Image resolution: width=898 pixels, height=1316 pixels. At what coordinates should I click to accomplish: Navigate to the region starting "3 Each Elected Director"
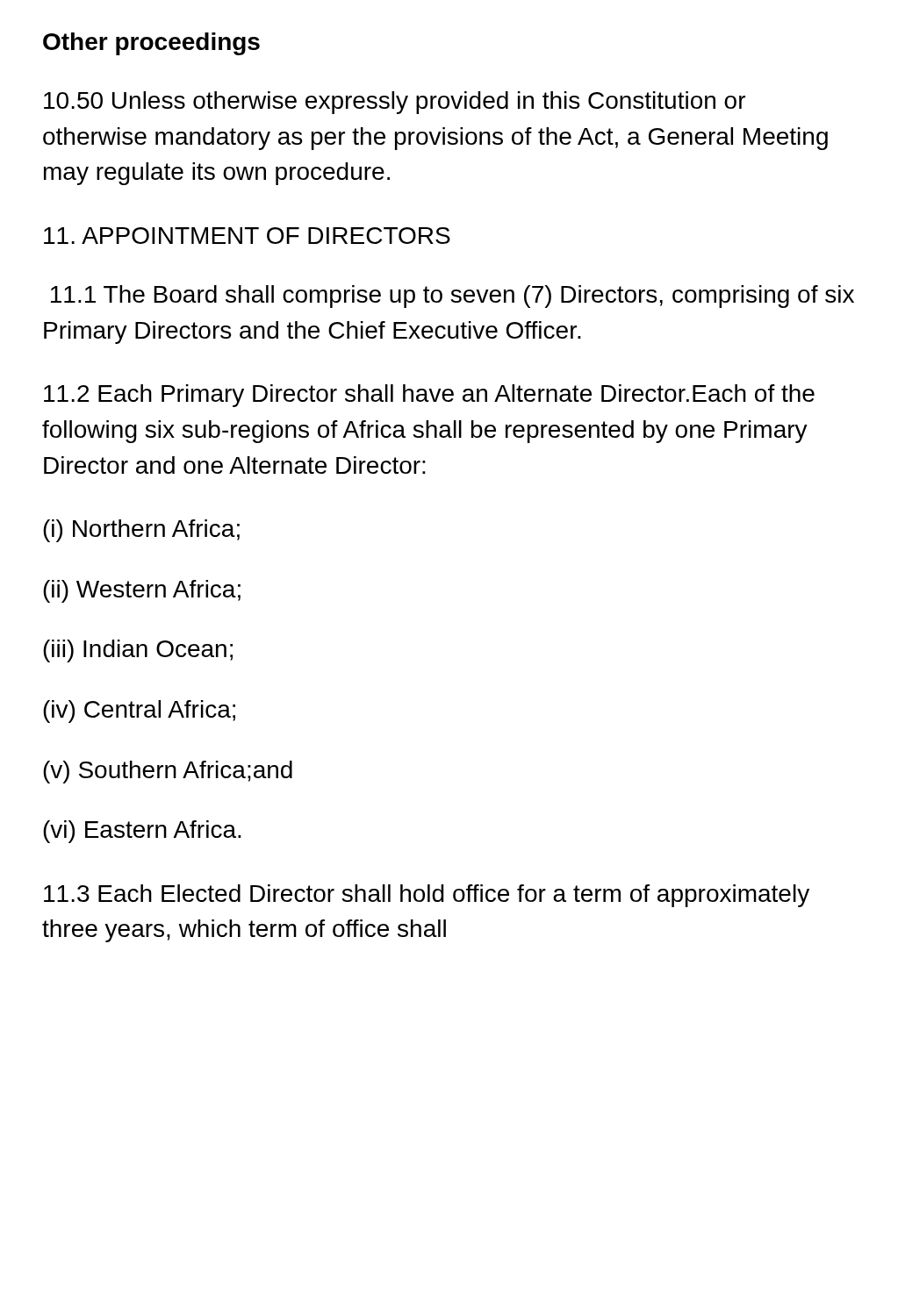click(x=426, y=911)
